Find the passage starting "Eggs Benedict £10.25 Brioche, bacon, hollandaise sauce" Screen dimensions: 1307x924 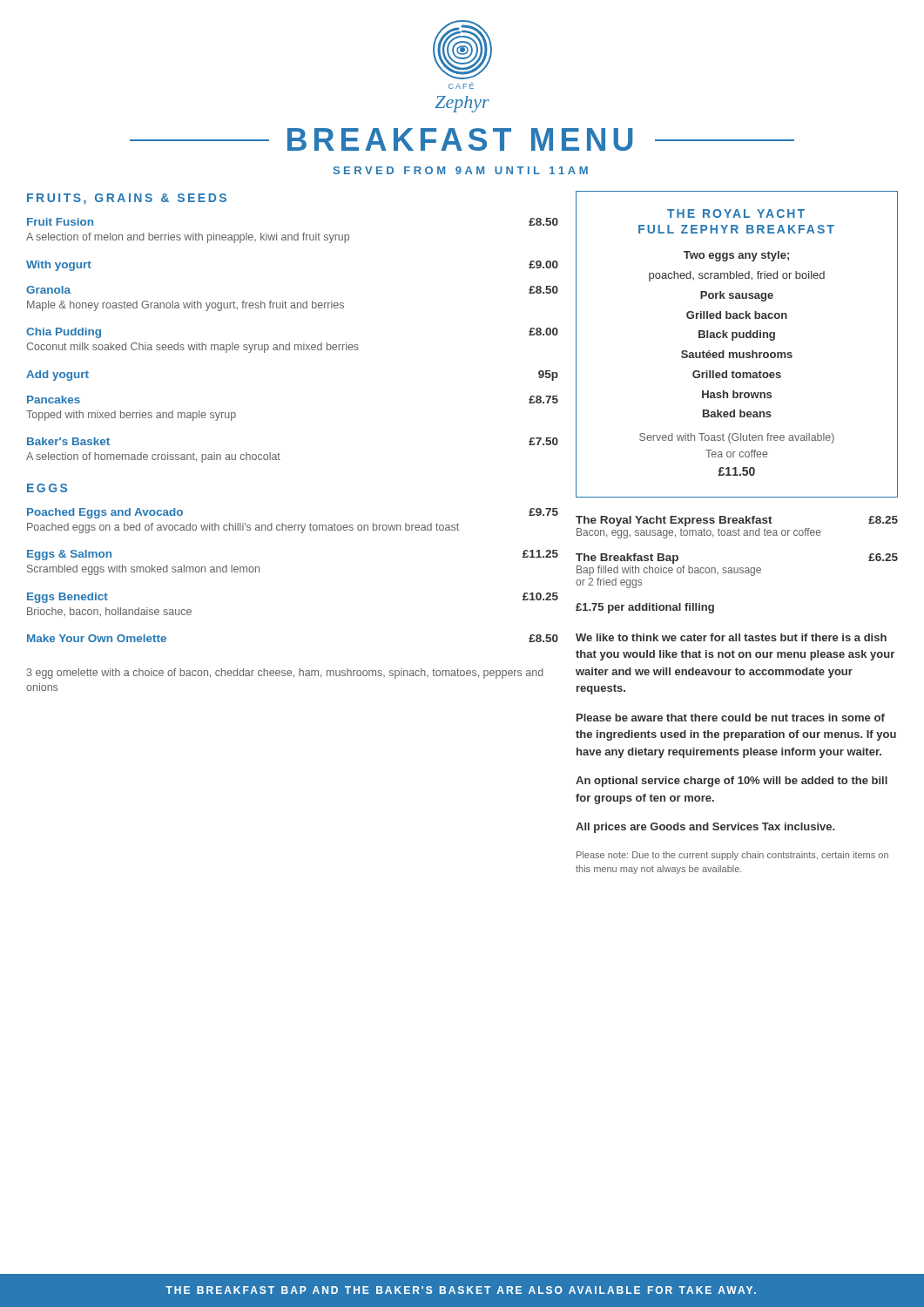(x=70, y=597)
